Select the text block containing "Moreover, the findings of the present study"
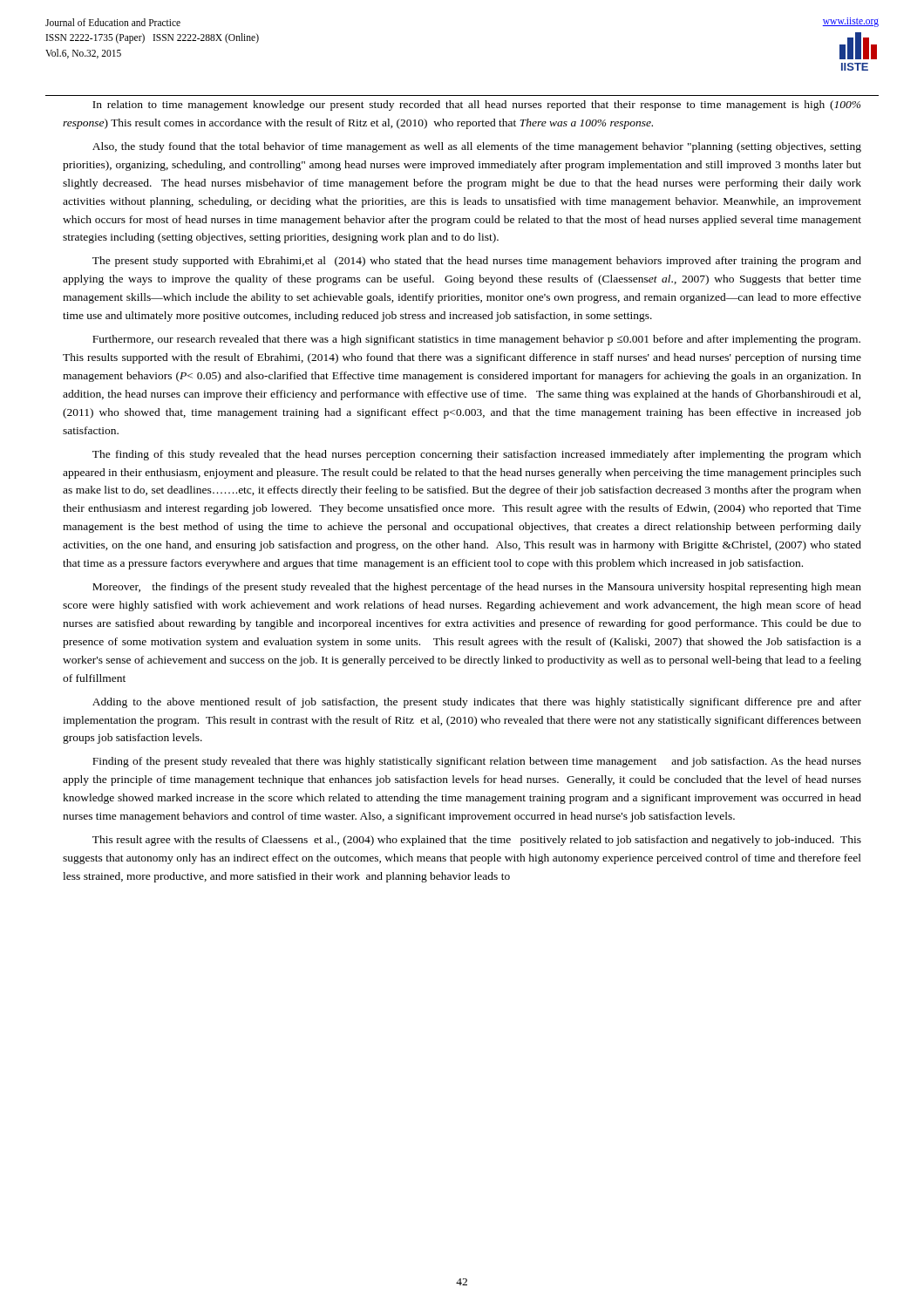924x1308 pixels. point(462,633)
